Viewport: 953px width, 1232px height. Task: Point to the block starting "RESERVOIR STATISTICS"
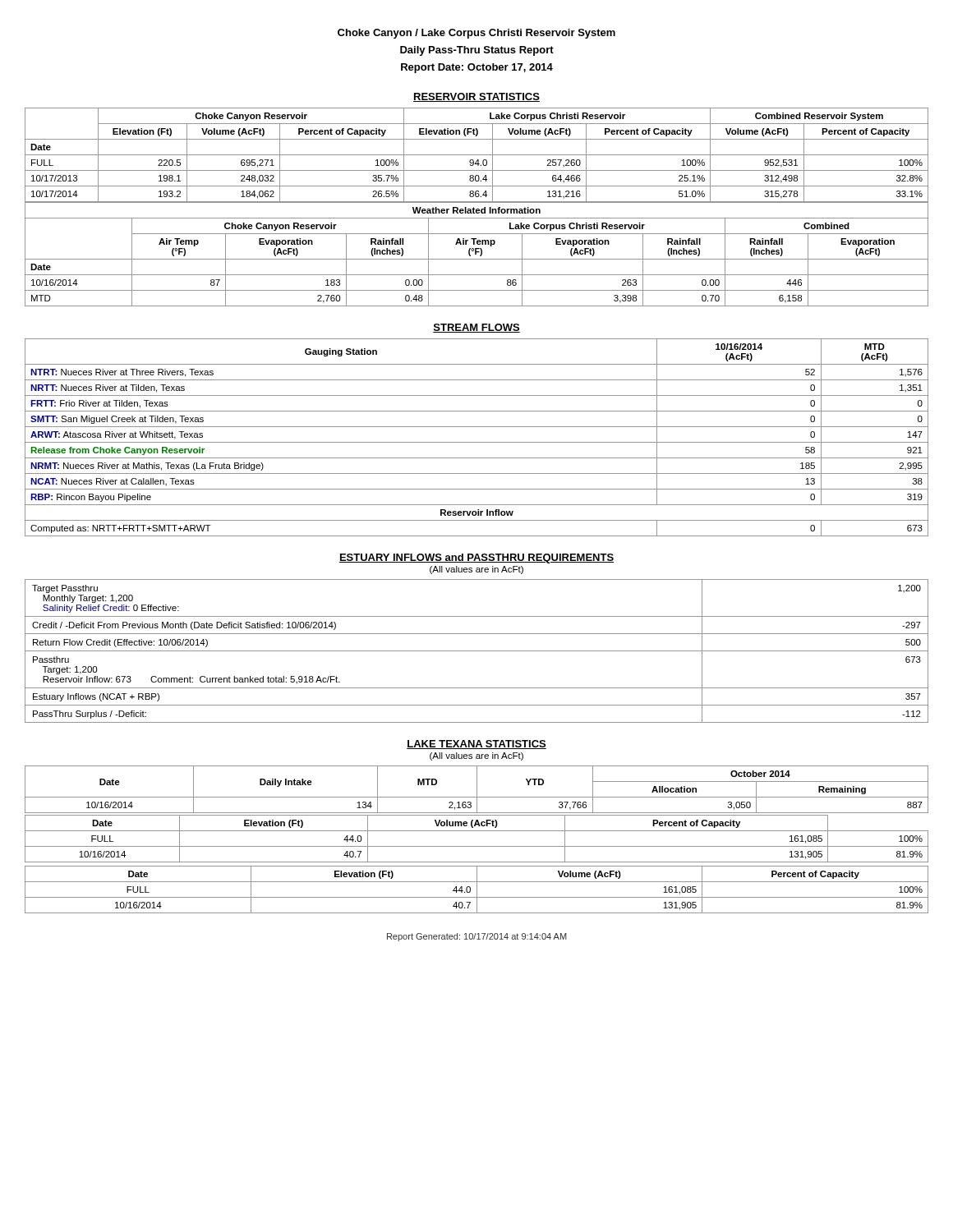476,97
